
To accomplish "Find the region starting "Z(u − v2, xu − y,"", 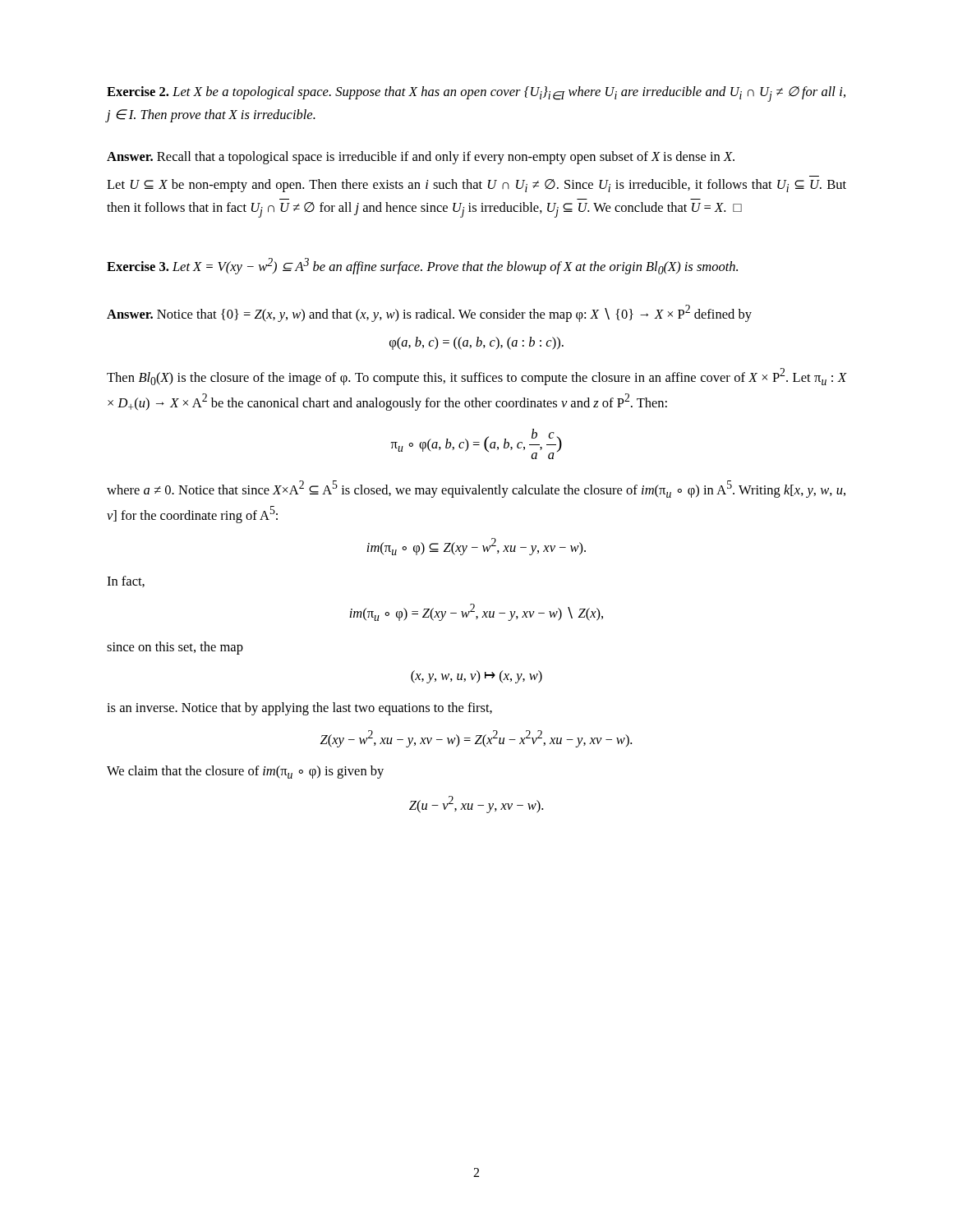I will point(476,803).
